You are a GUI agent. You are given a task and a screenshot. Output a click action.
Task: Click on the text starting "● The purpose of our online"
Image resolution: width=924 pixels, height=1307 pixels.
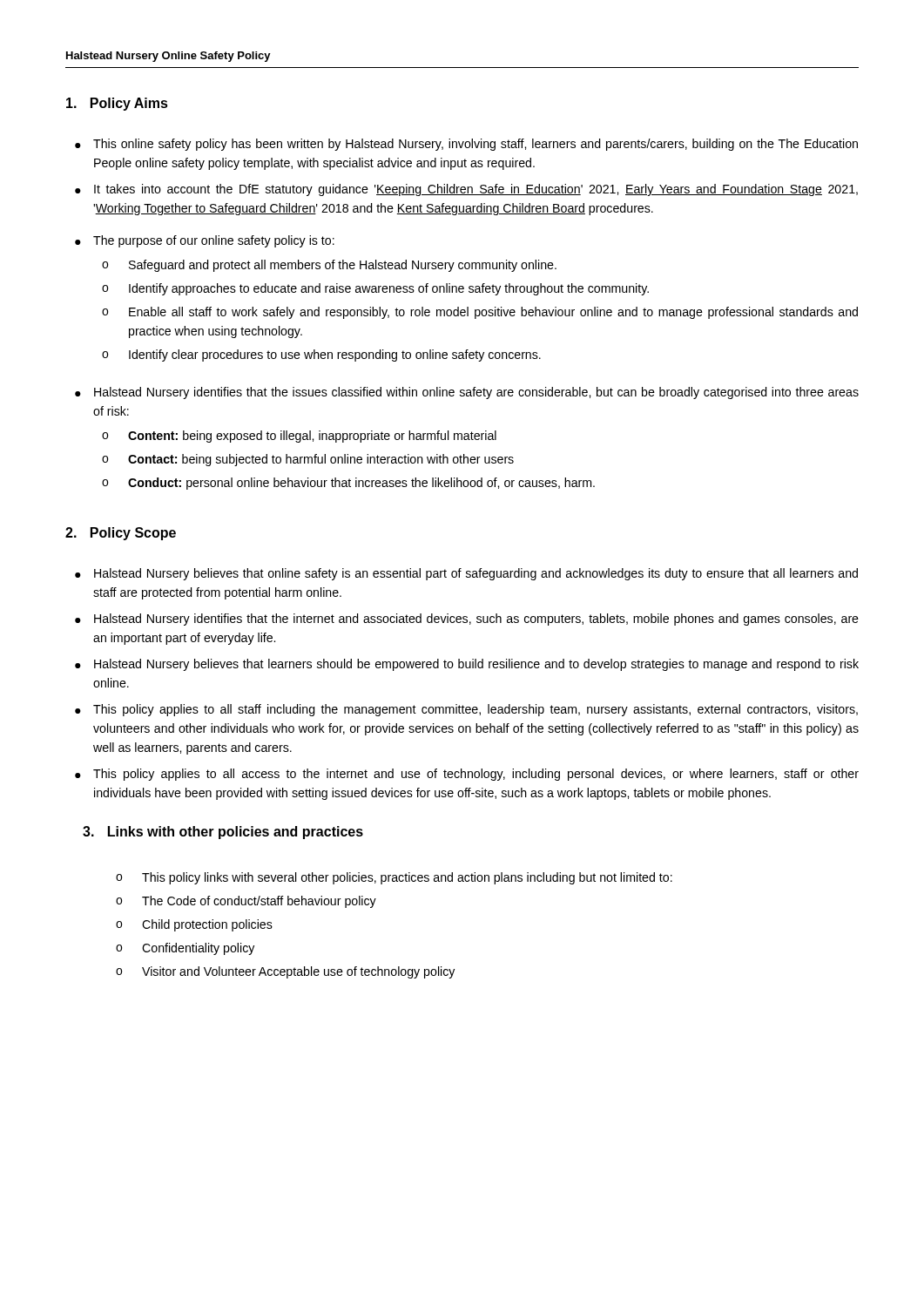466,300
